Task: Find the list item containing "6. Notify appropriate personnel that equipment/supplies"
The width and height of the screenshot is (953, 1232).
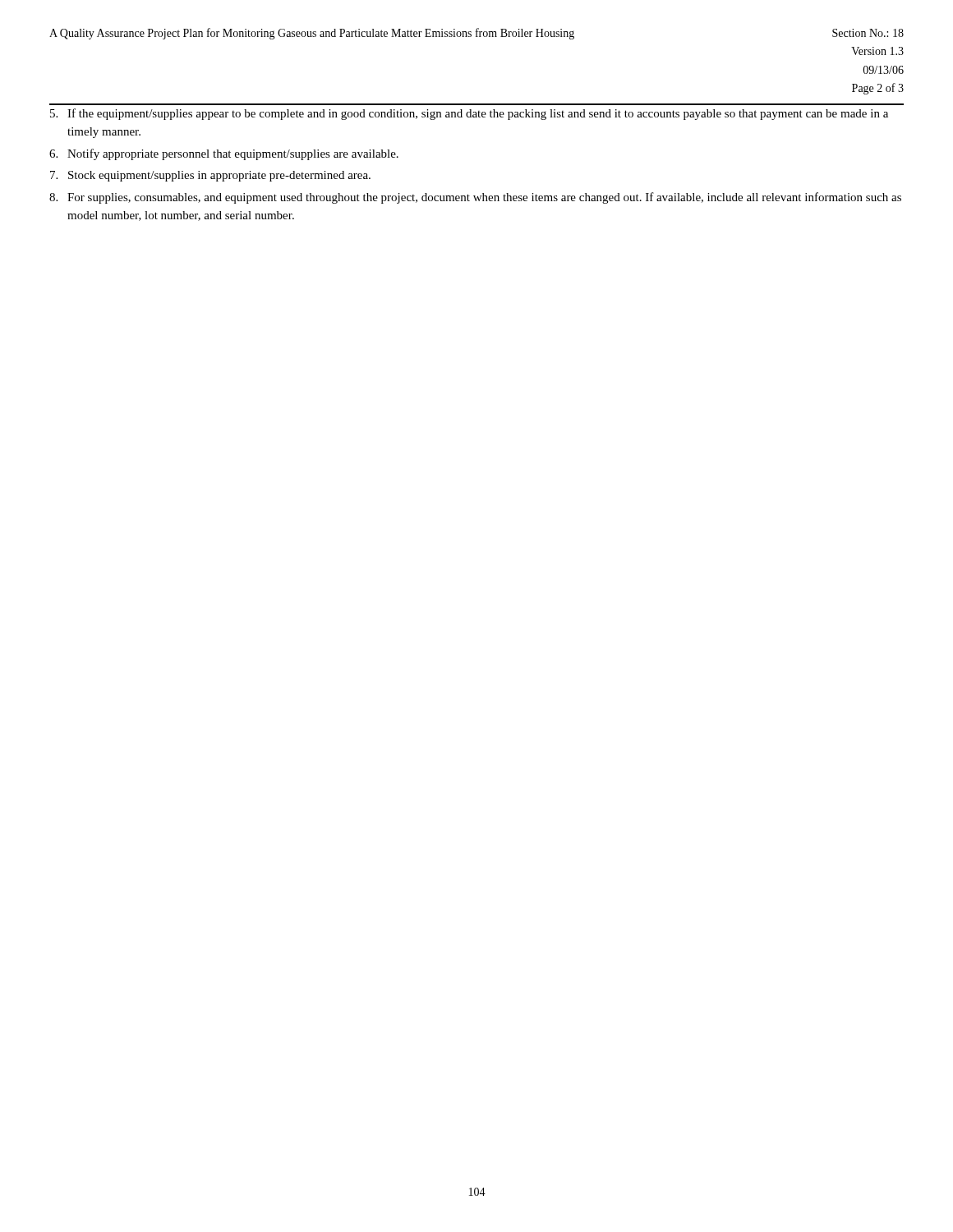Action: (224, 154)
